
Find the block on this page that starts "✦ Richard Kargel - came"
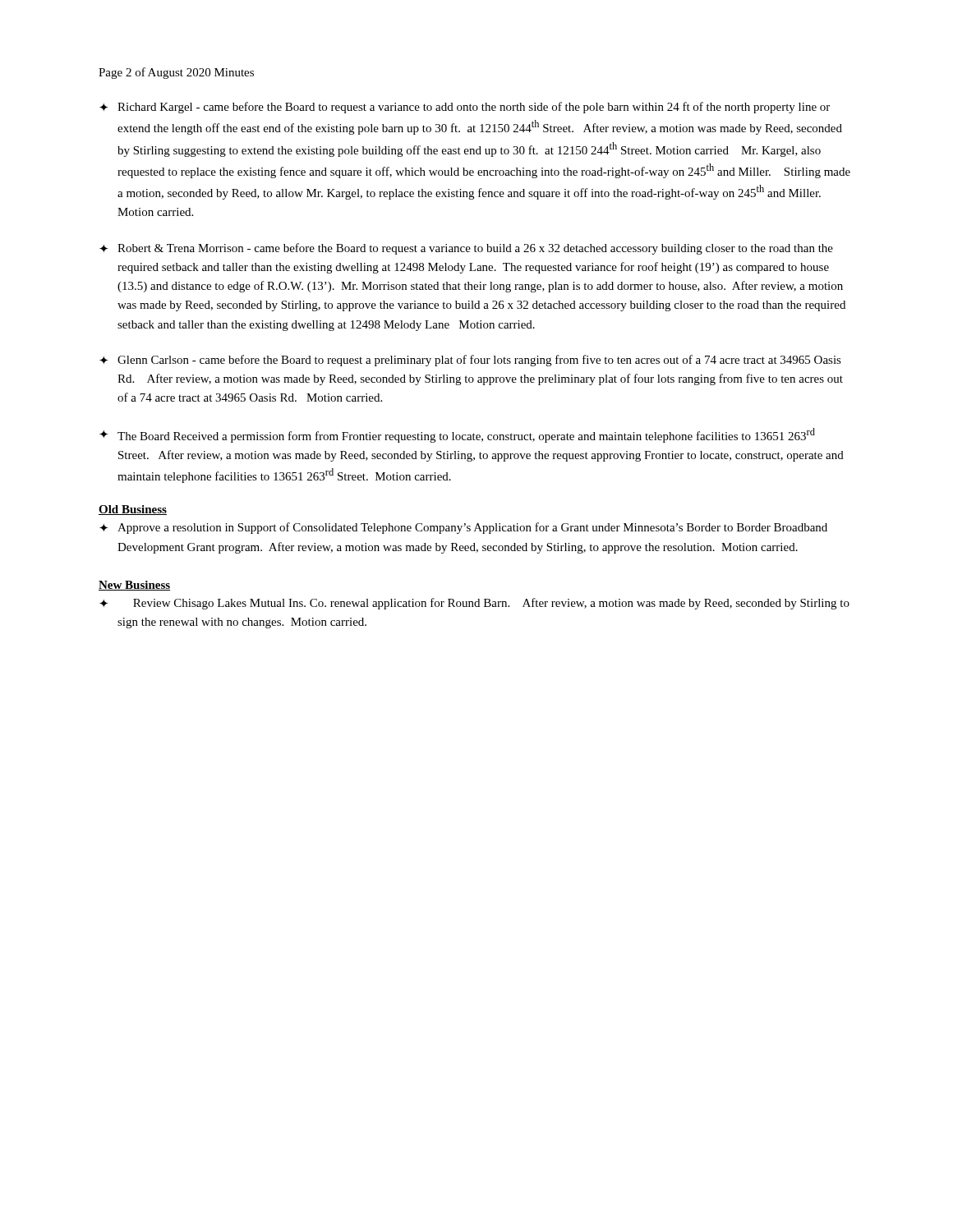pos(476,160)
